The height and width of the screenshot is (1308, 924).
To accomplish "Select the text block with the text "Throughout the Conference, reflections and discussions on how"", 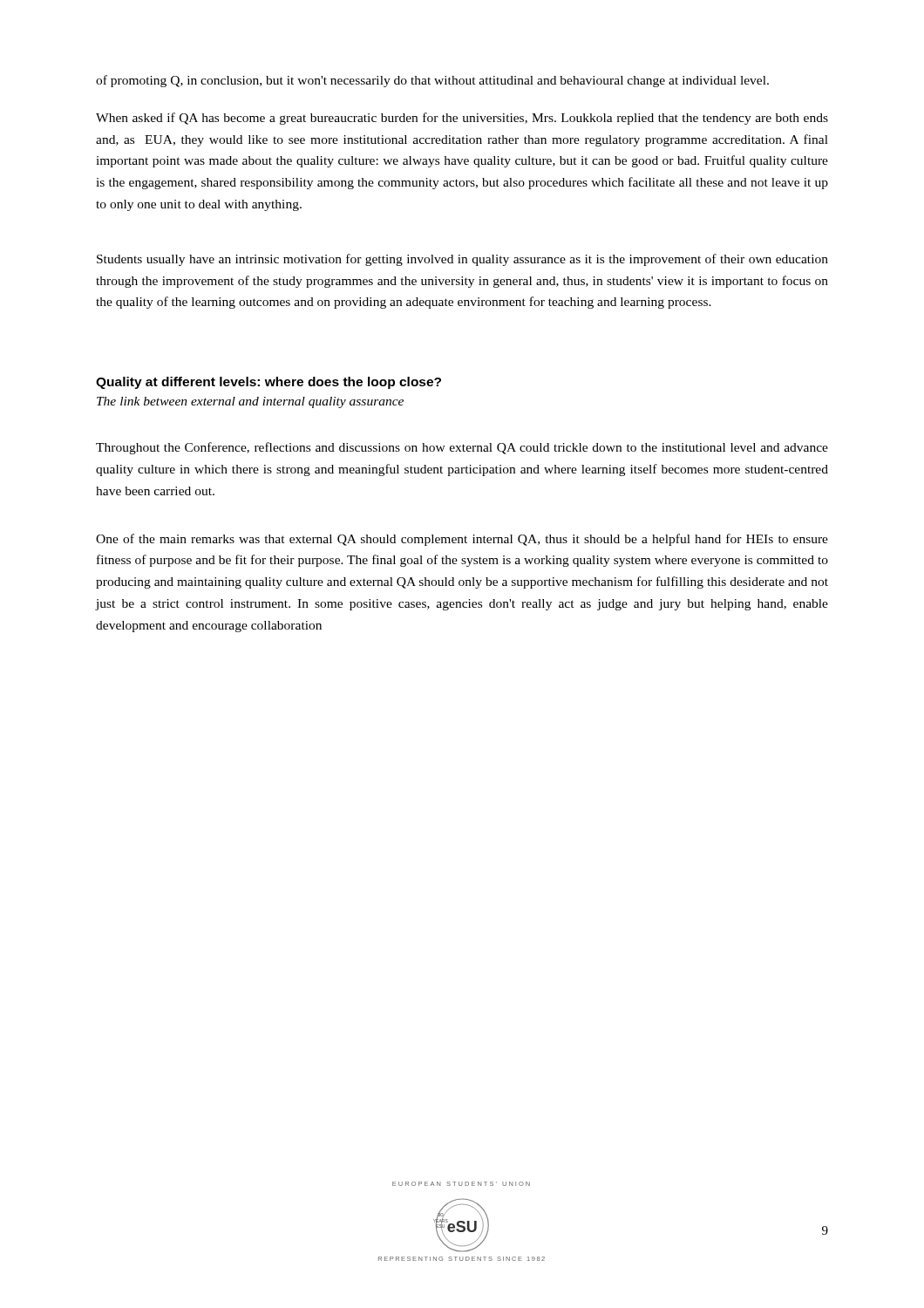I will (462, 469).
